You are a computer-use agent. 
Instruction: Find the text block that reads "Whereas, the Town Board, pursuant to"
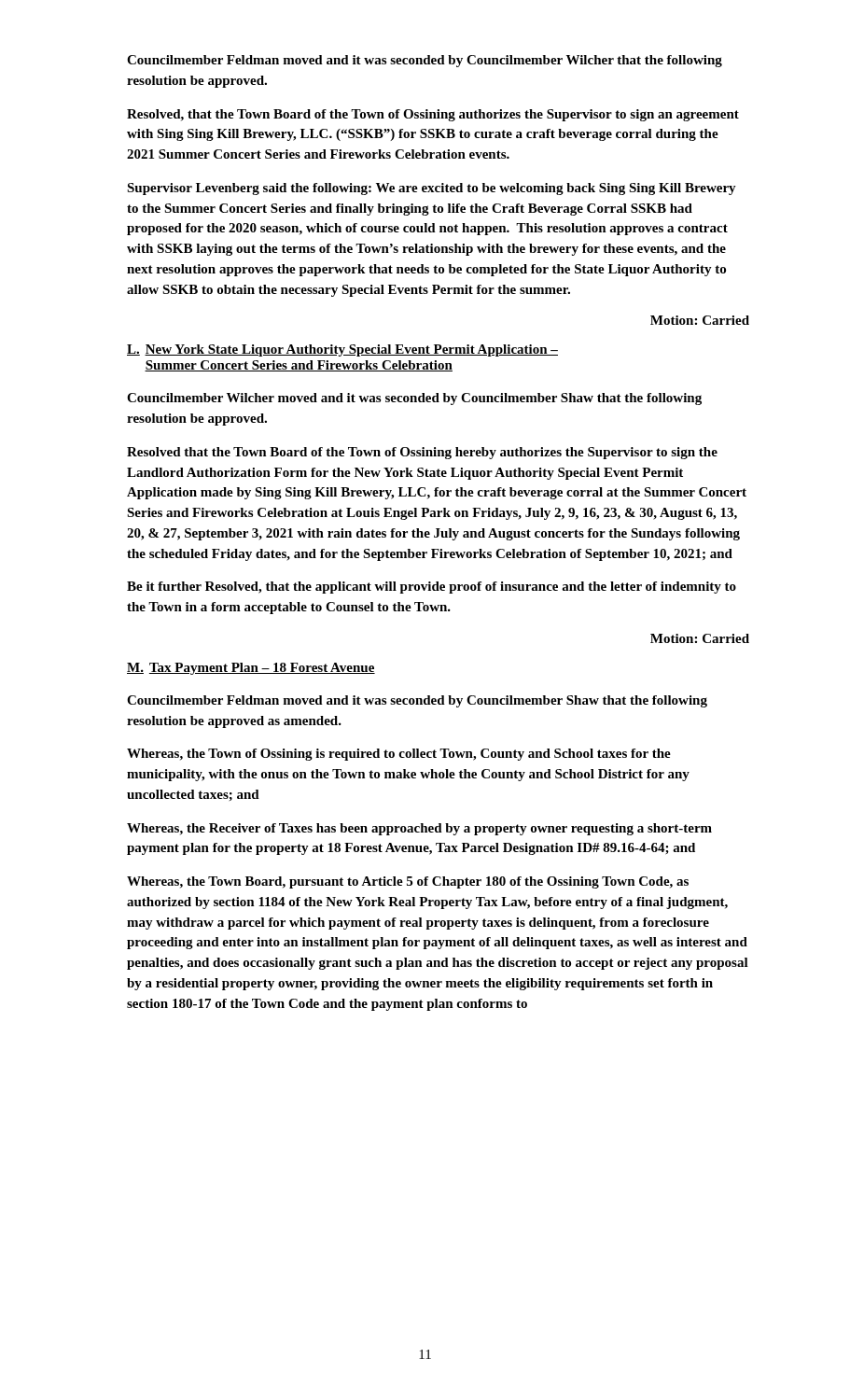tap(438, 943)
